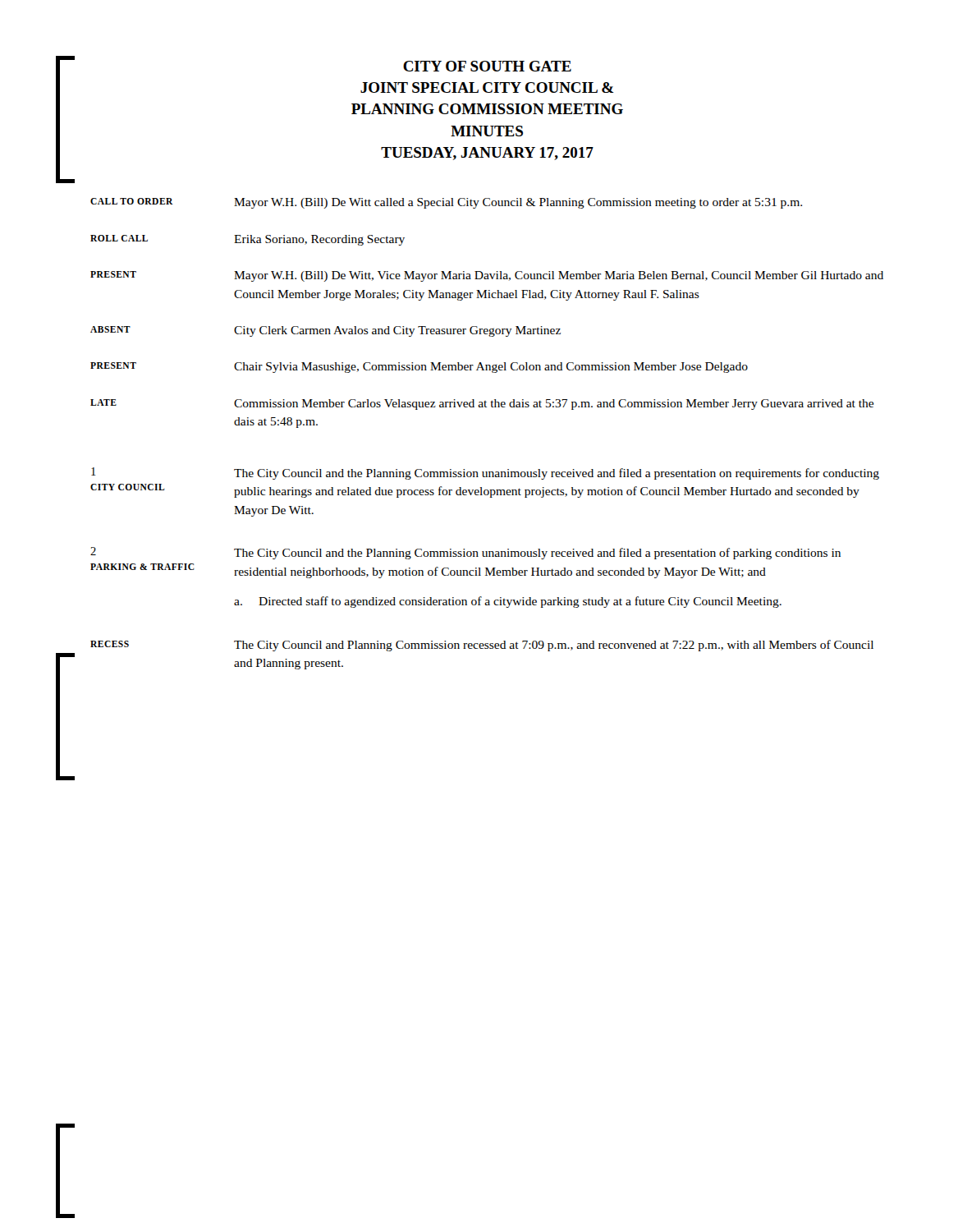Find the text block containing "CALL TO ORDER Mayor W.H. (Bill) De Witt"
The image size is (958, 1232).
tap(487, 202)
